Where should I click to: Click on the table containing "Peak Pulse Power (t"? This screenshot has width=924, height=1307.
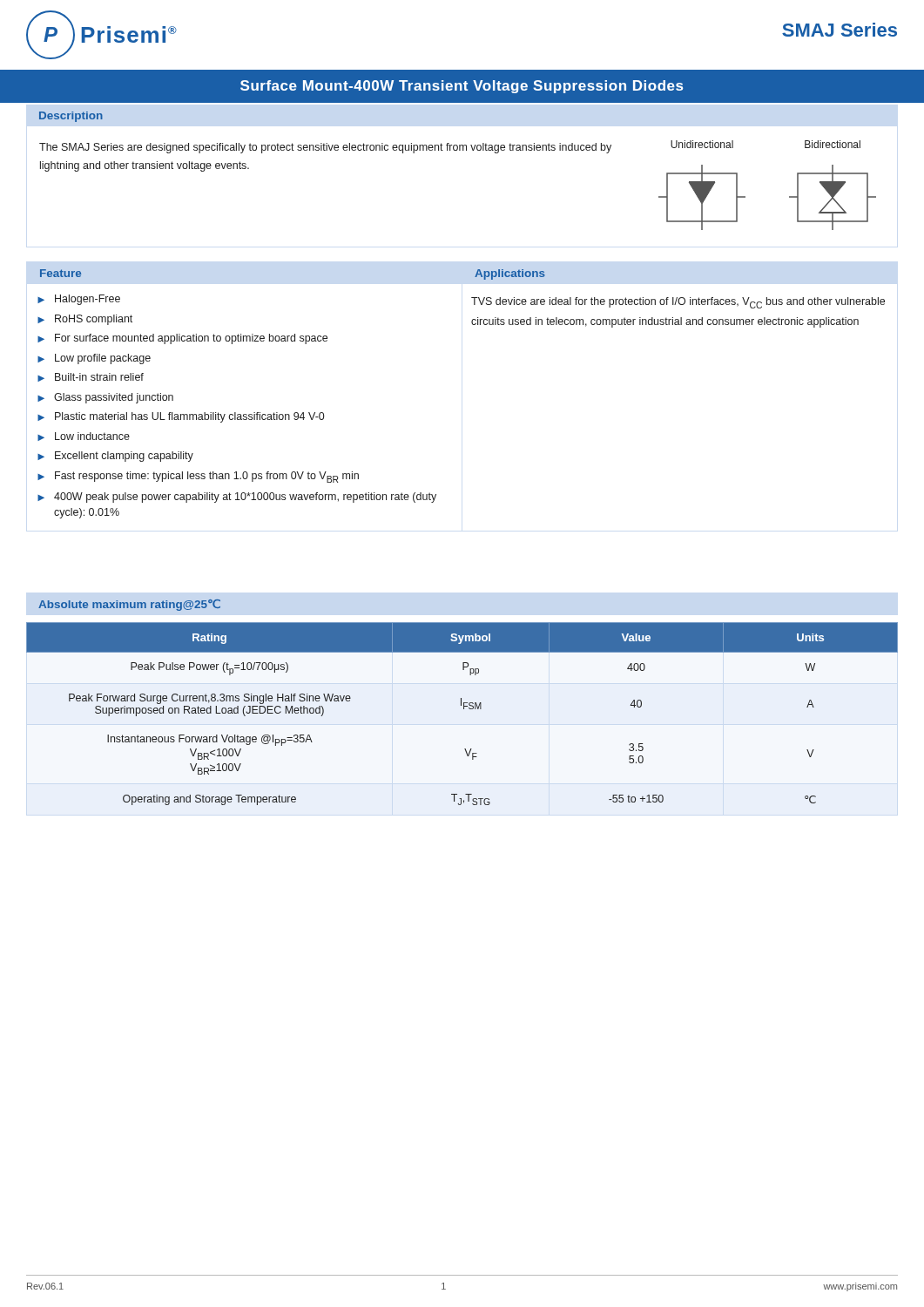(x=462, y=719)
